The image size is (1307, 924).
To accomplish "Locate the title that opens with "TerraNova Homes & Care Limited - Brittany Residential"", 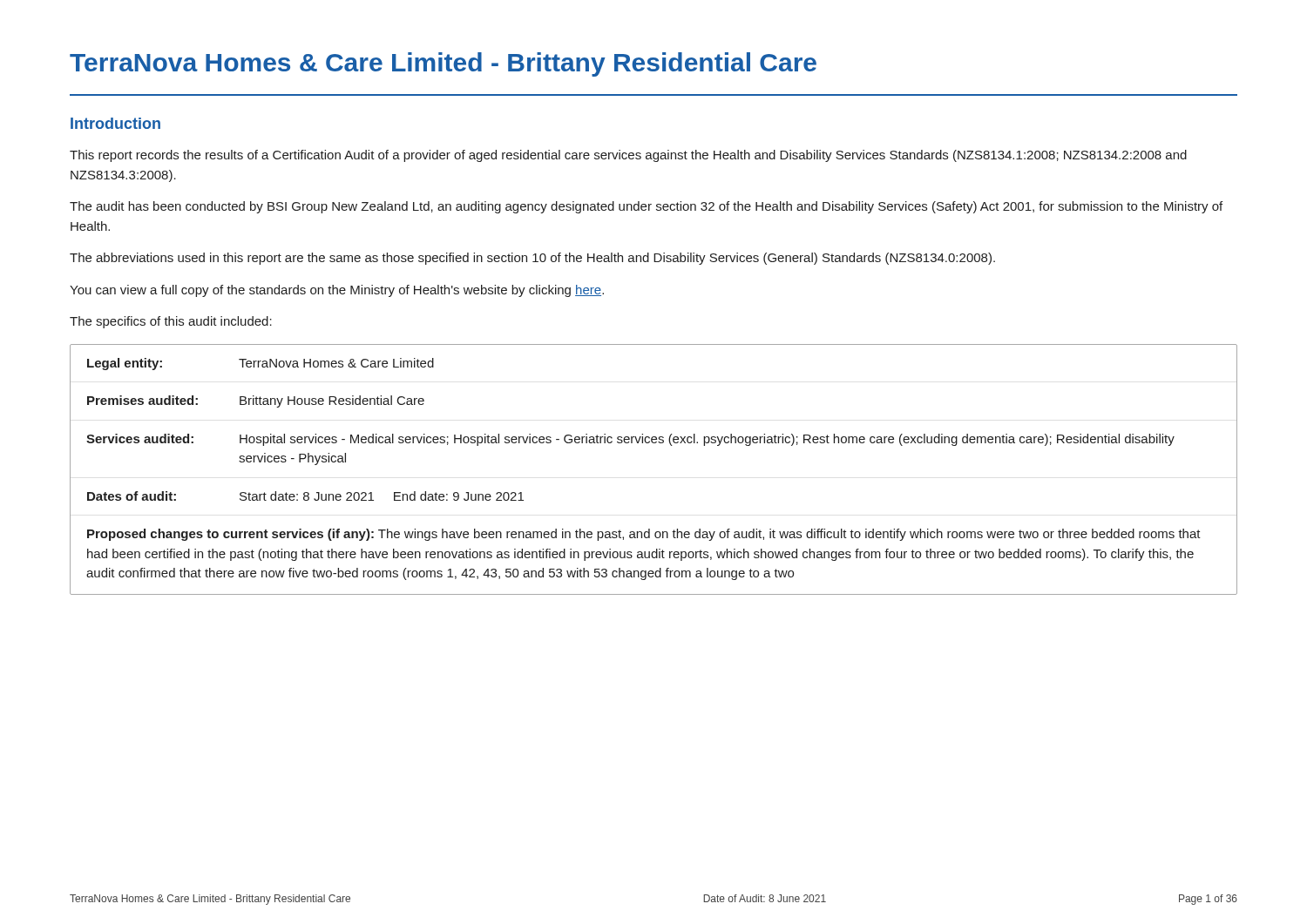I will click(654, 63).
